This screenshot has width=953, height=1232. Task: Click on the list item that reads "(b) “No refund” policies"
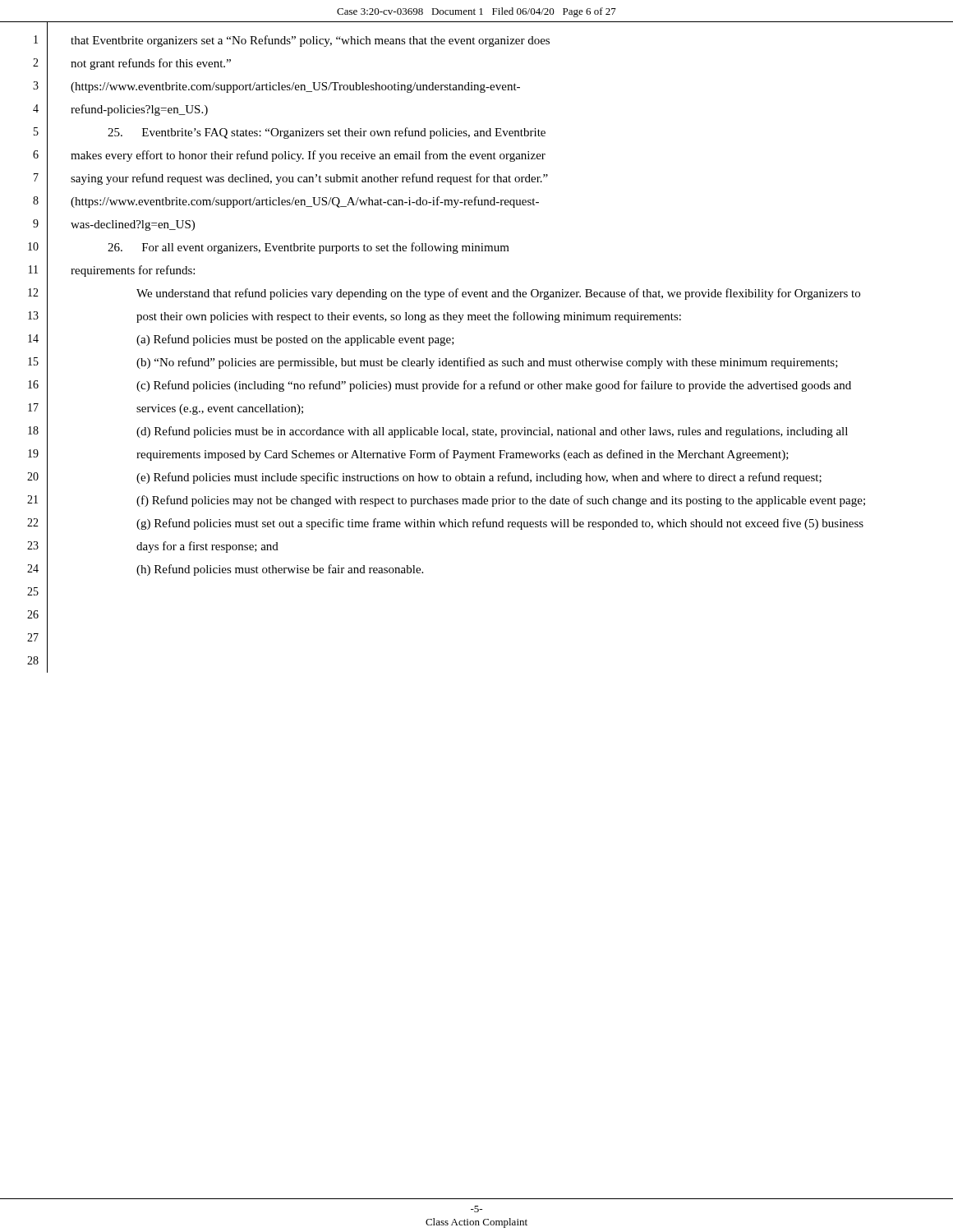click(x=487, y=362)
